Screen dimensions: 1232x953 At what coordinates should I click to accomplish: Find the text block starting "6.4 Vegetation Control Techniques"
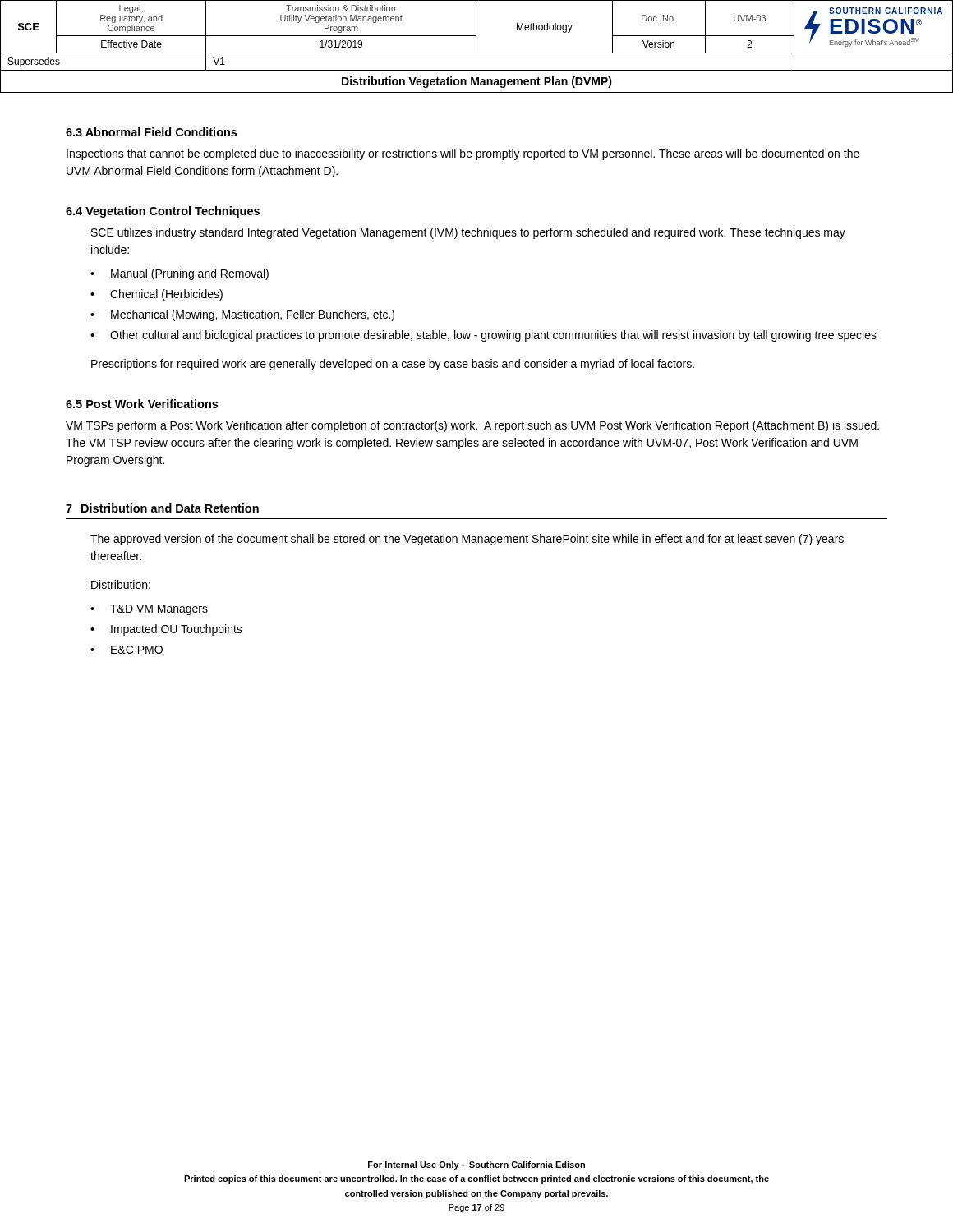[163, 211]
